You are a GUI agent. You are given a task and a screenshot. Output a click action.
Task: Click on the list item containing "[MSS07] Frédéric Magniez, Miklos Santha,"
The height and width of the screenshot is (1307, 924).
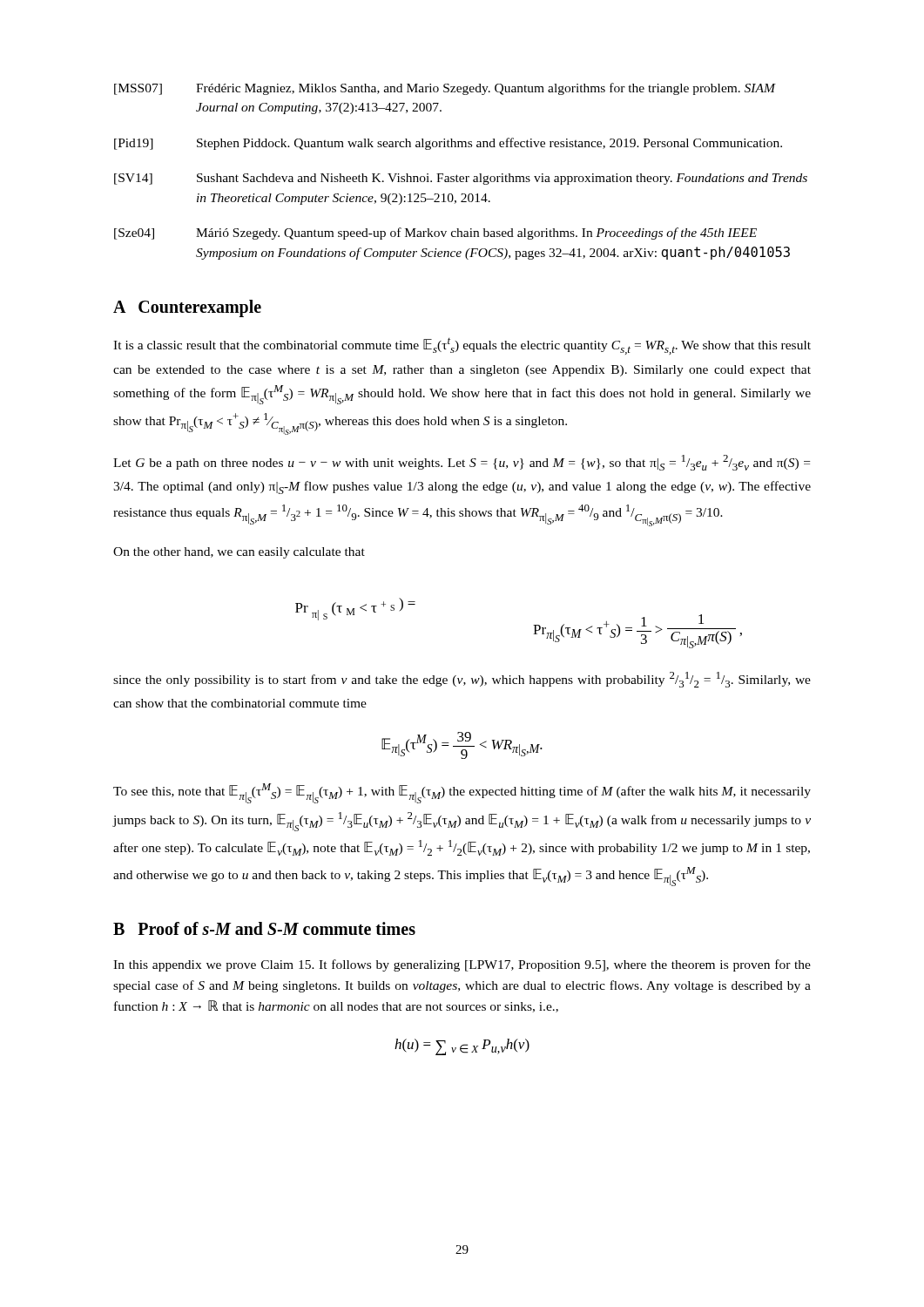click(462, 98)
